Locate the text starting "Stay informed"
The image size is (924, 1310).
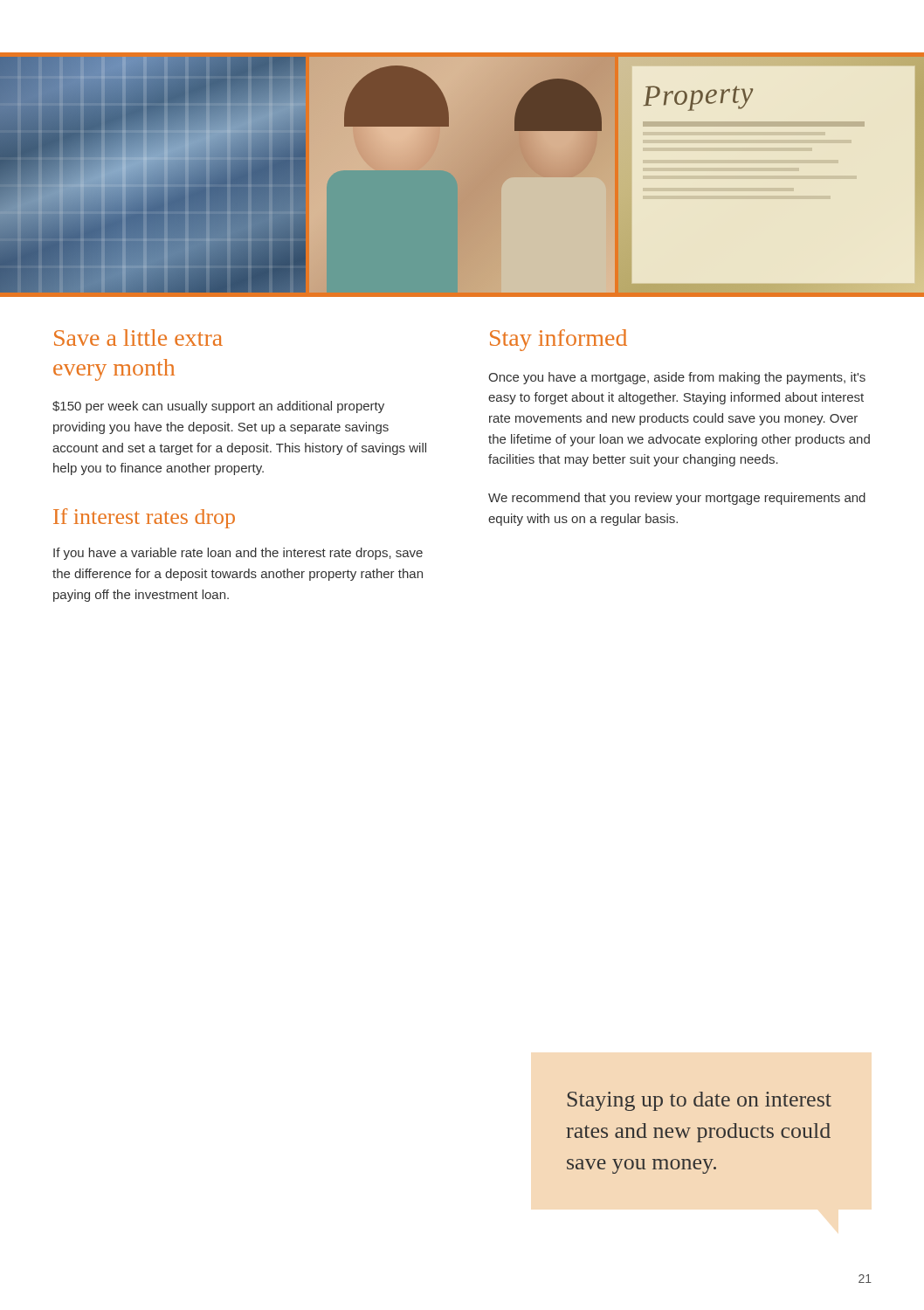click(x=558, y=338)
